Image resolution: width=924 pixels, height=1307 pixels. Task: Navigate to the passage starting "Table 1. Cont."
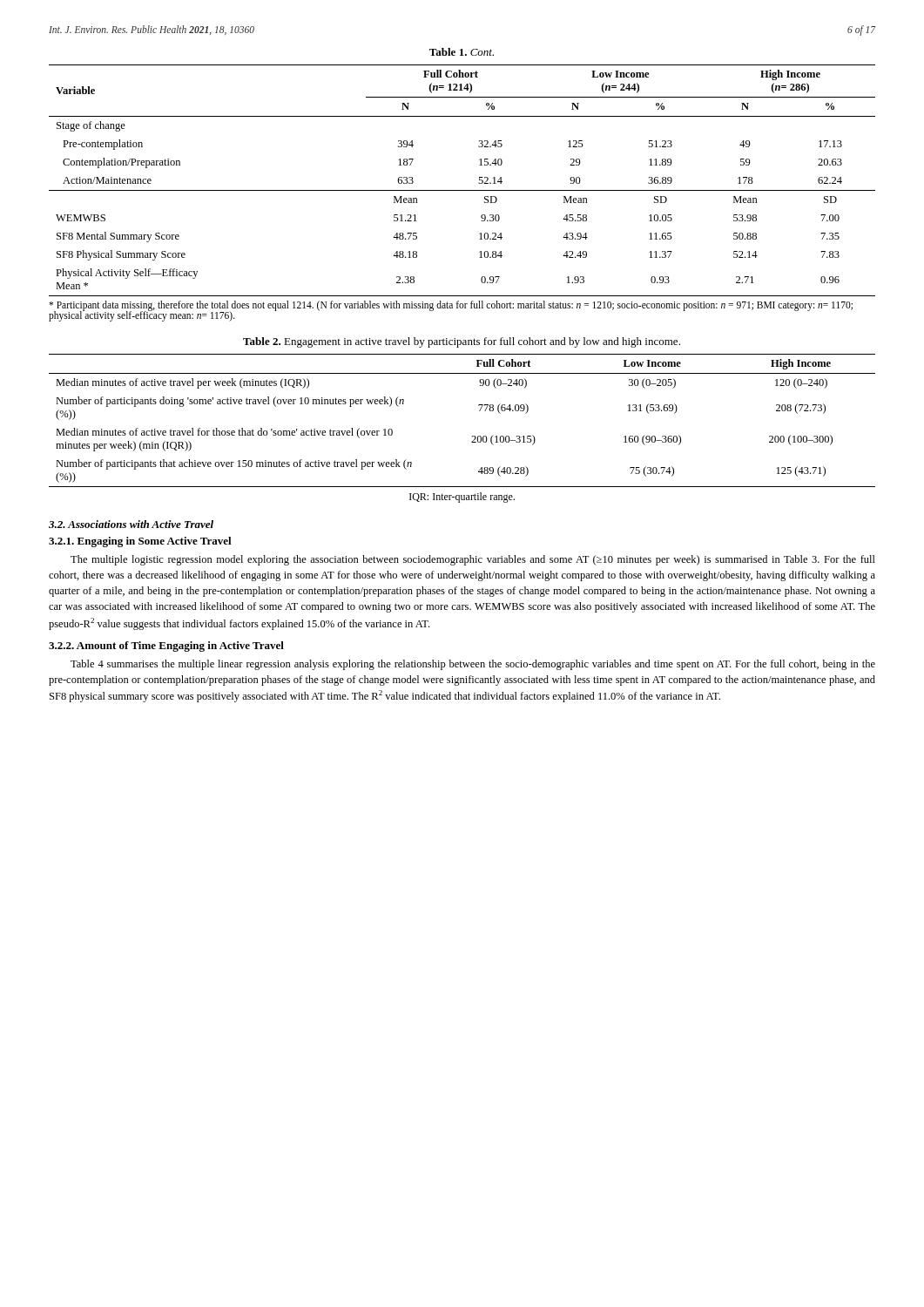[x=462, y=52]
